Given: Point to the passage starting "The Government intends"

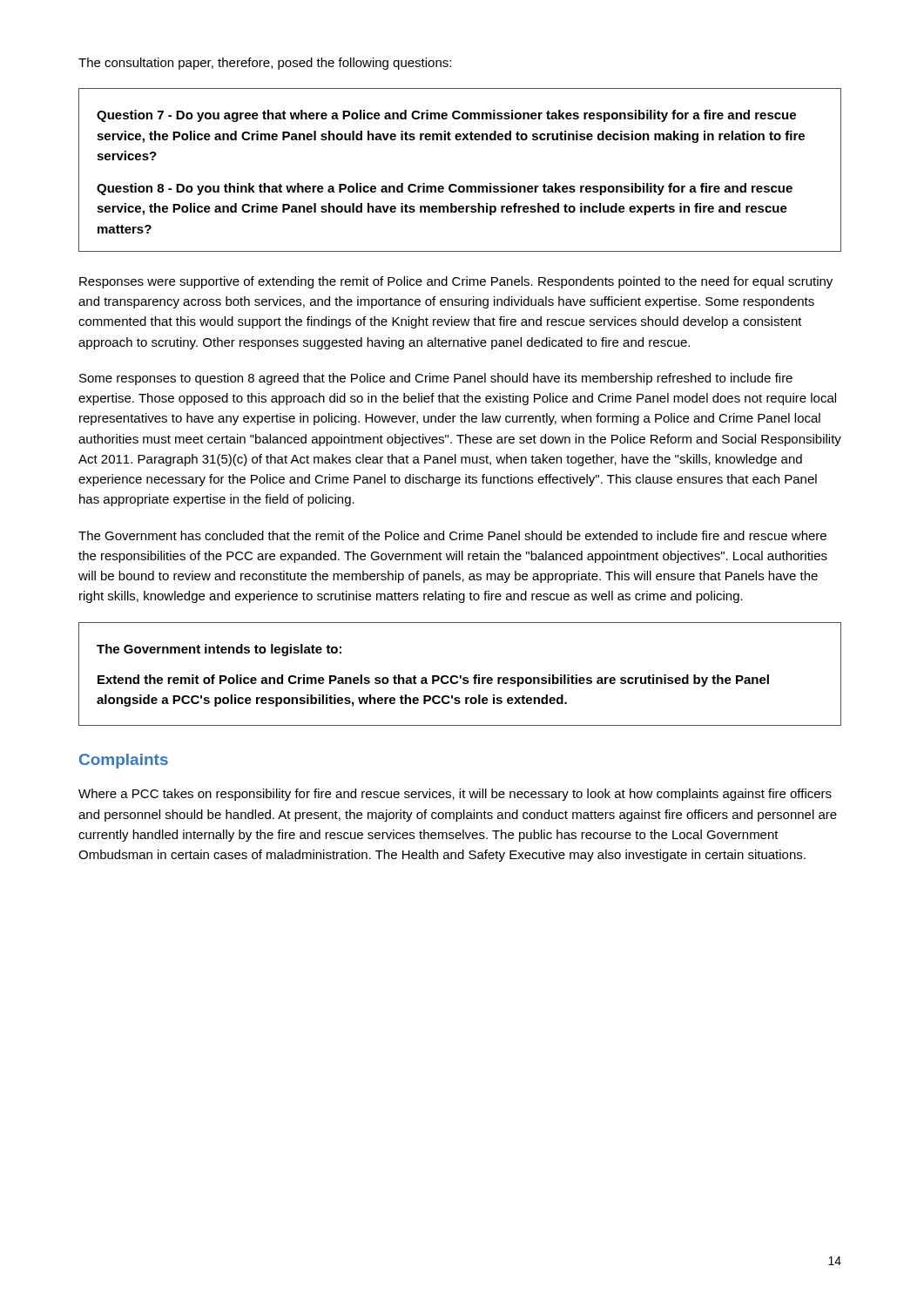Looking at the screenshot, I should coord(460,674).
